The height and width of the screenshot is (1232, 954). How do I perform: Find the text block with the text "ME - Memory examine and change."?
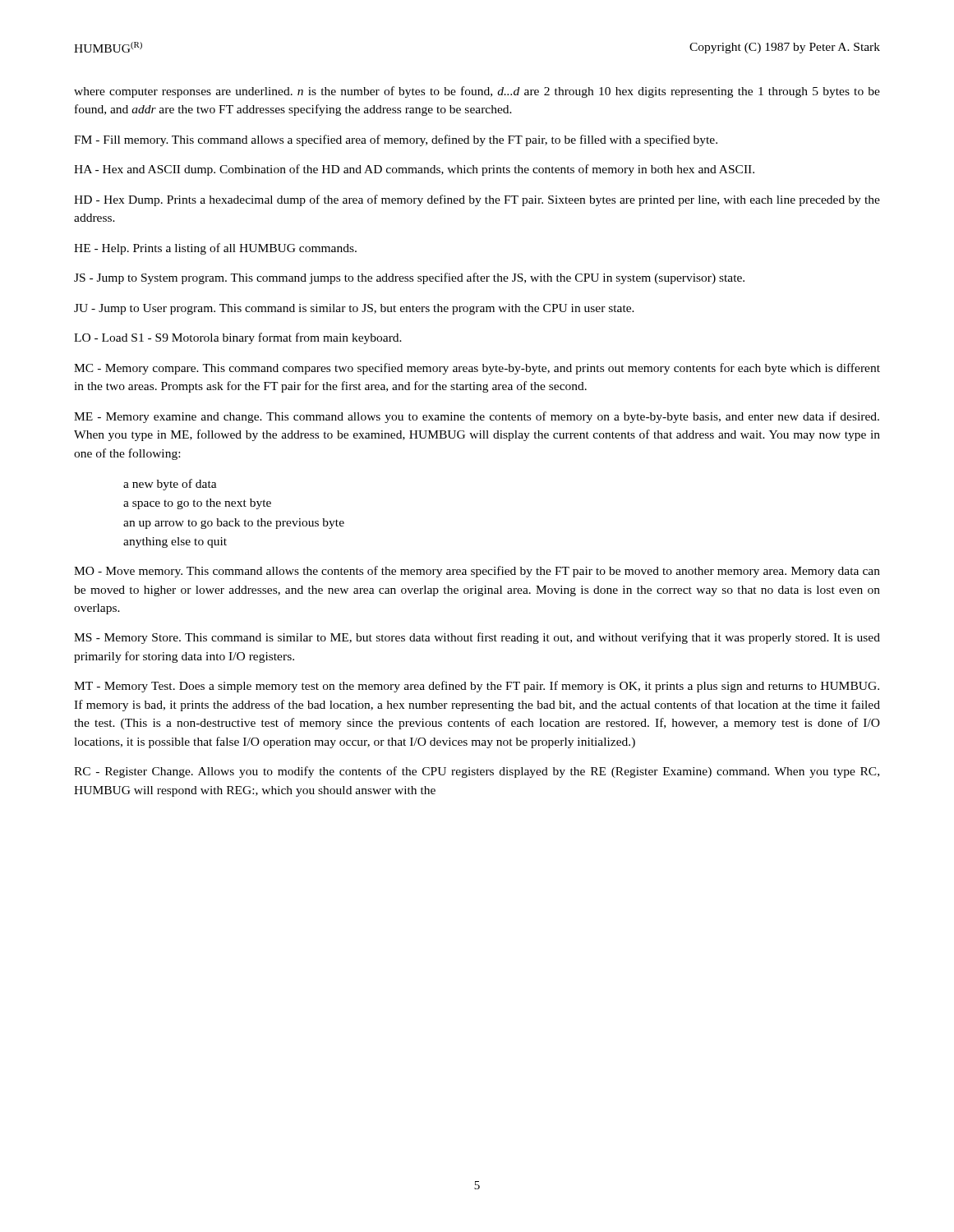coord(477,435)
